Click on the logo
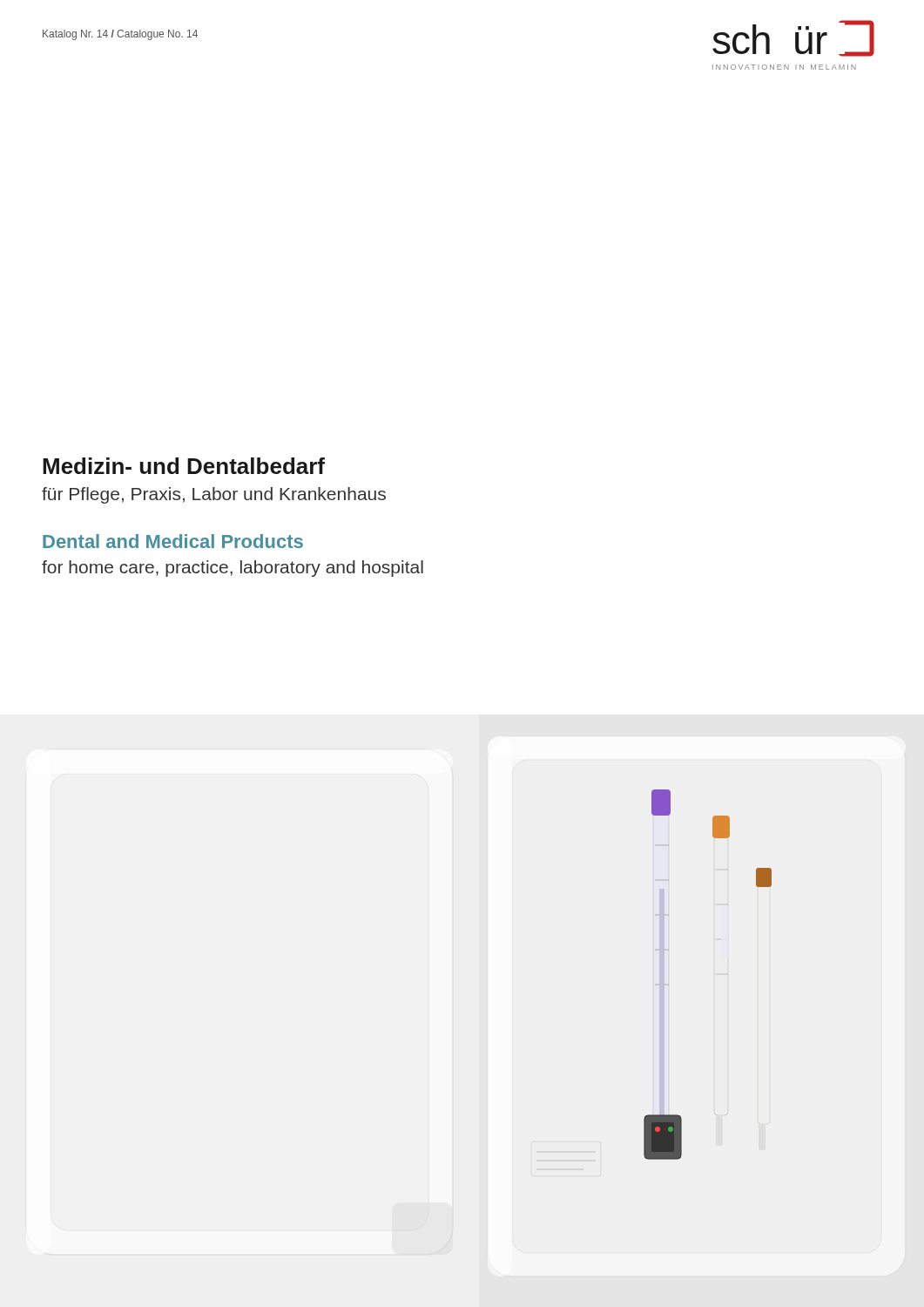This screenshot has width=924, height=1307. pyautogui.click(x=799, y=45)
